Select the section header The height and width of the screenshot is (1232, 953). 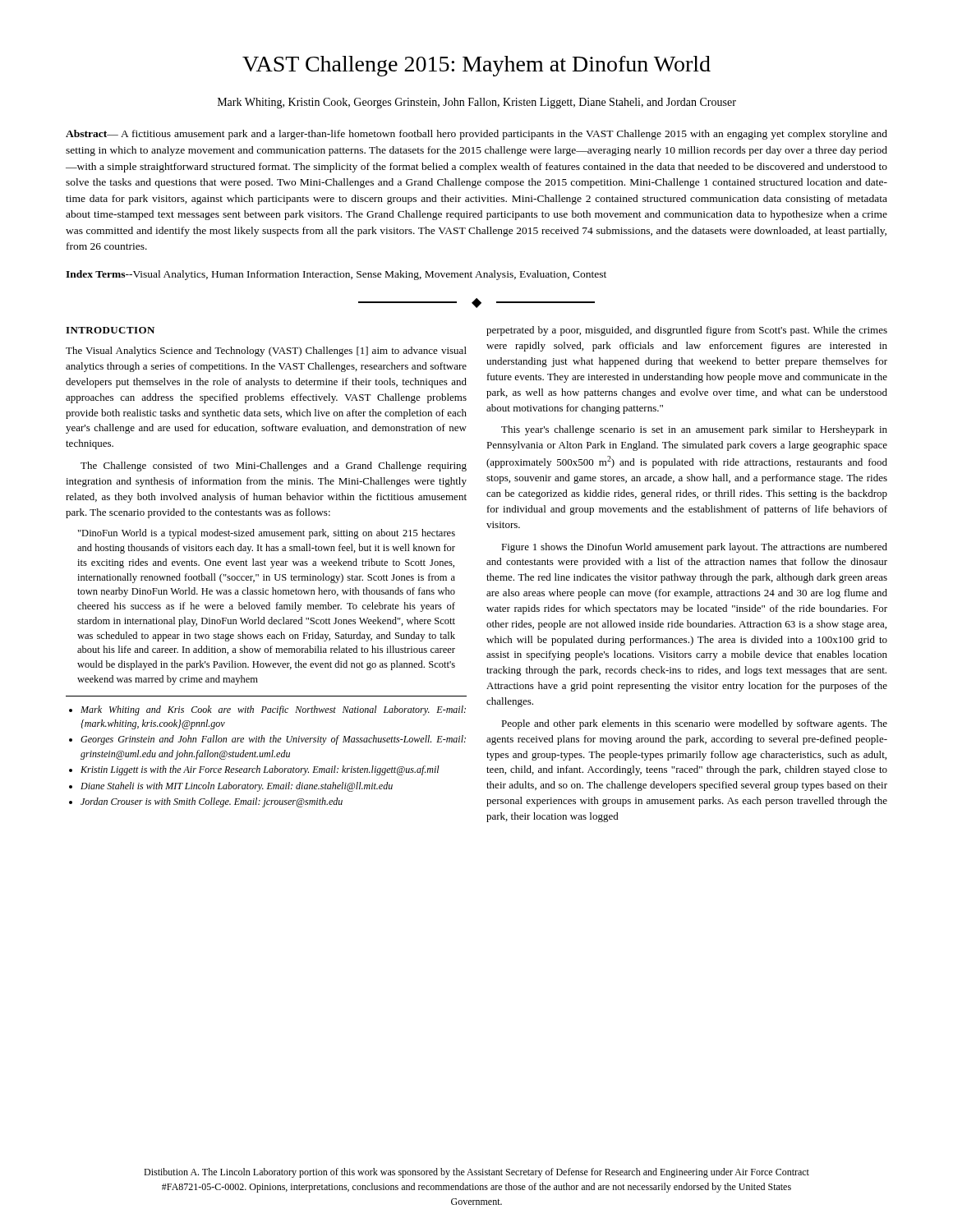pos(110,330)
